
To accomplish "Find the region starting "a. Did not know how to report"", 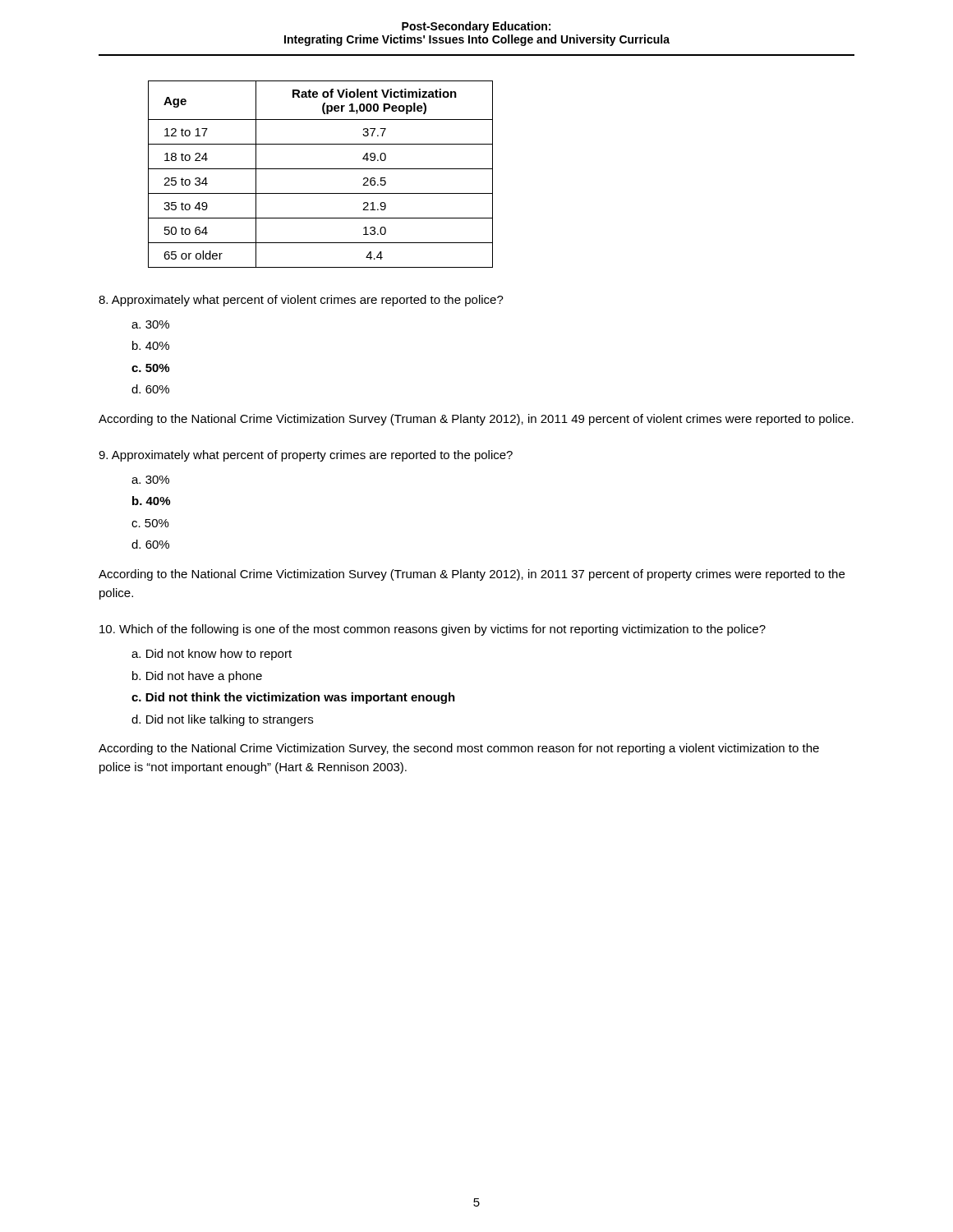I will 212,653.
